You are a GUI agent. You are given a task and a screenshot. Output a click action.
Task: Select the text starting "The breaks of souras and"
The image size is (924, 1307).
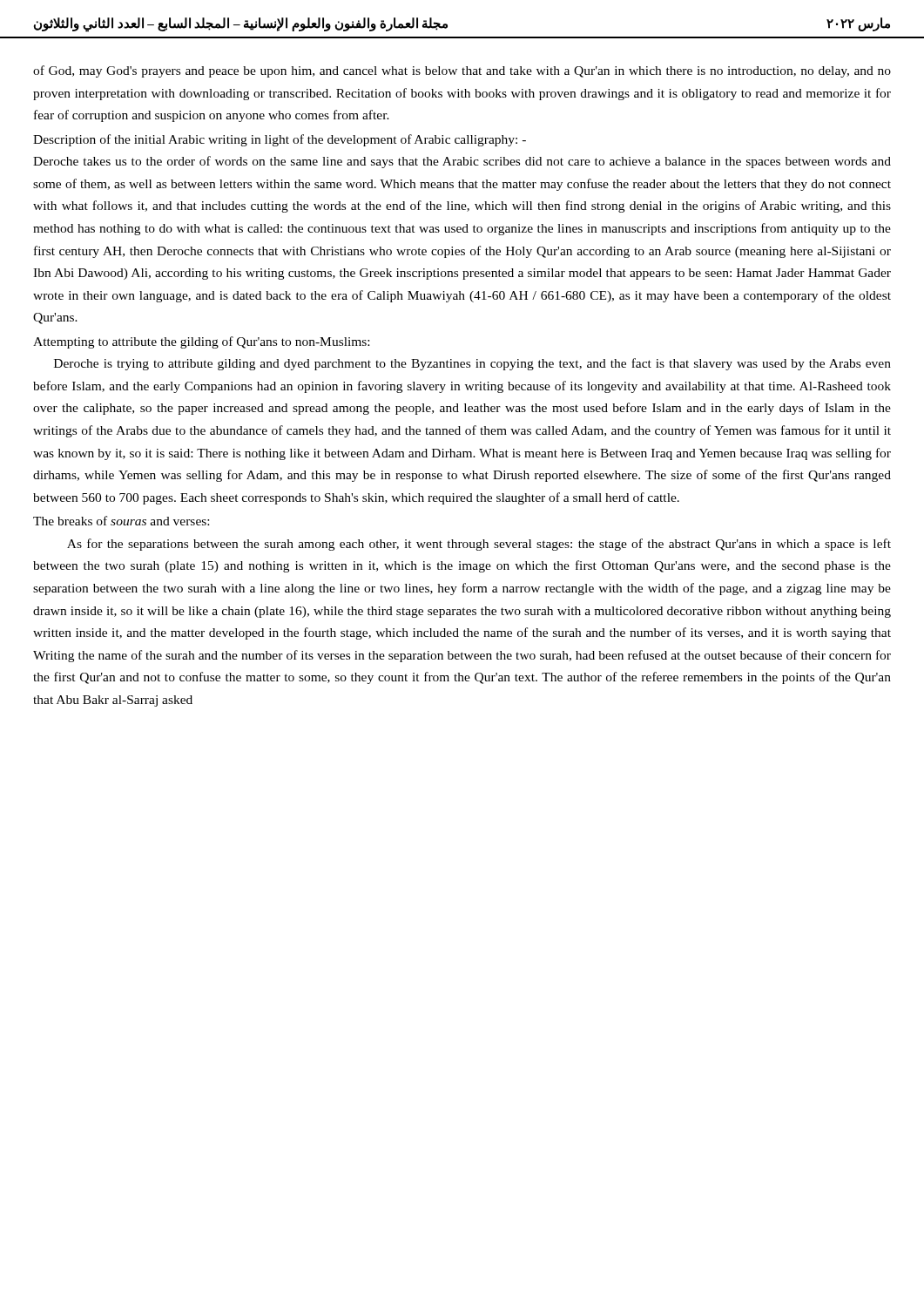click(121, 521)
